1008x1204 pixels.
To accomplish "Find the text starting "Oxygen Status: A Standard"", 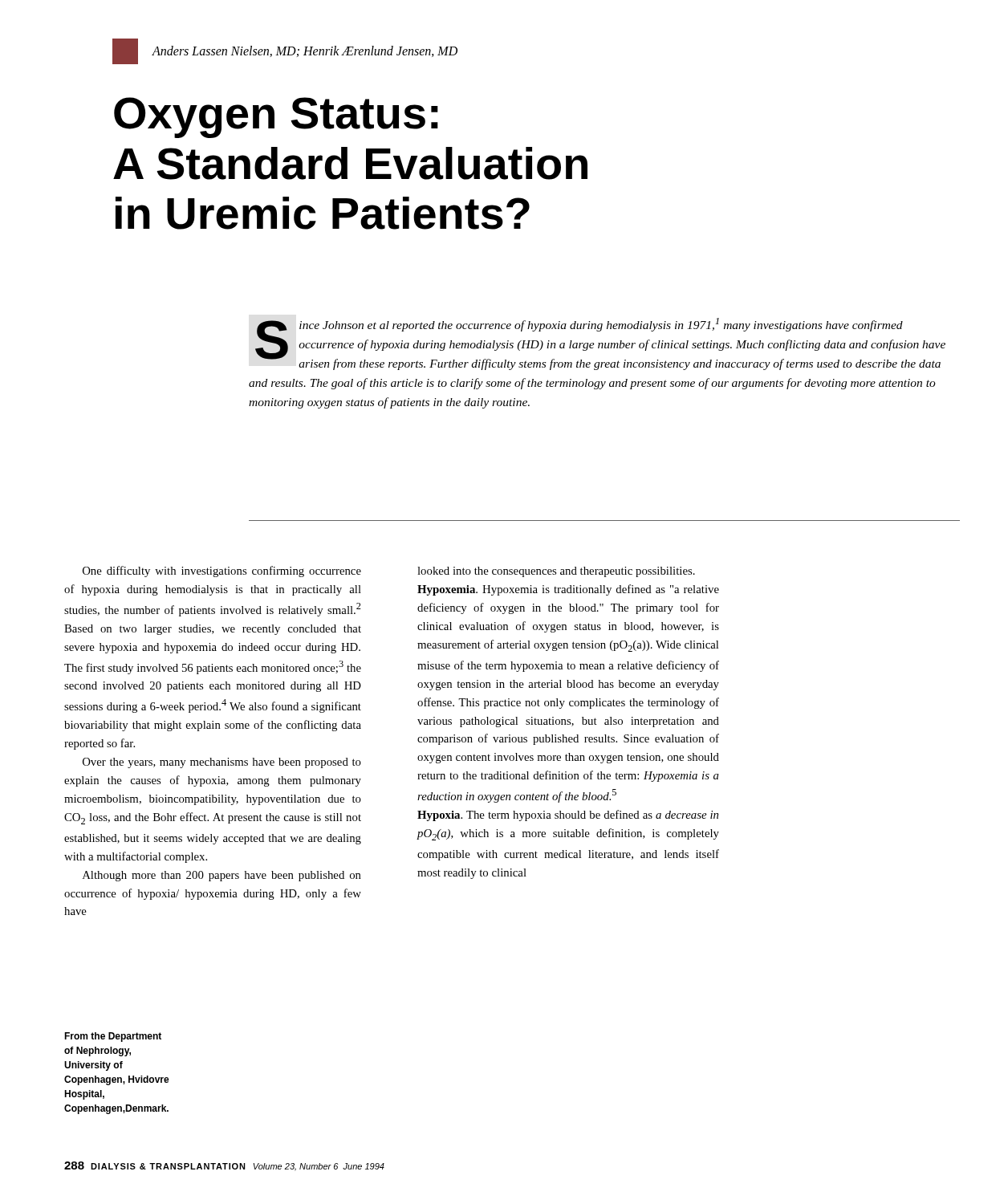I will click(351, 164).
